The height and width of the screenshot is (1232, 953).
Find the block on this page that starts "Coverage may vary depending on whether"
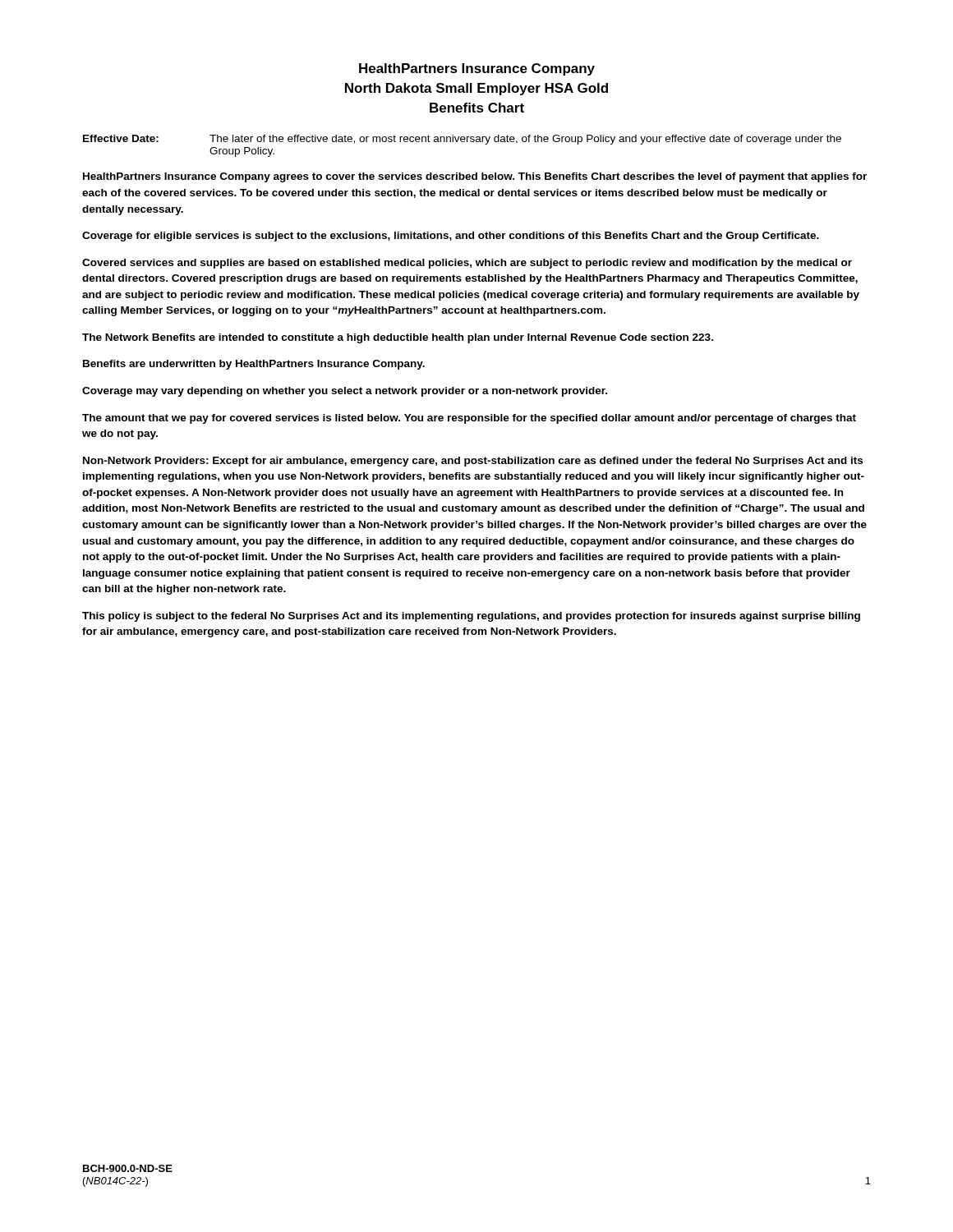coord(345,391)
